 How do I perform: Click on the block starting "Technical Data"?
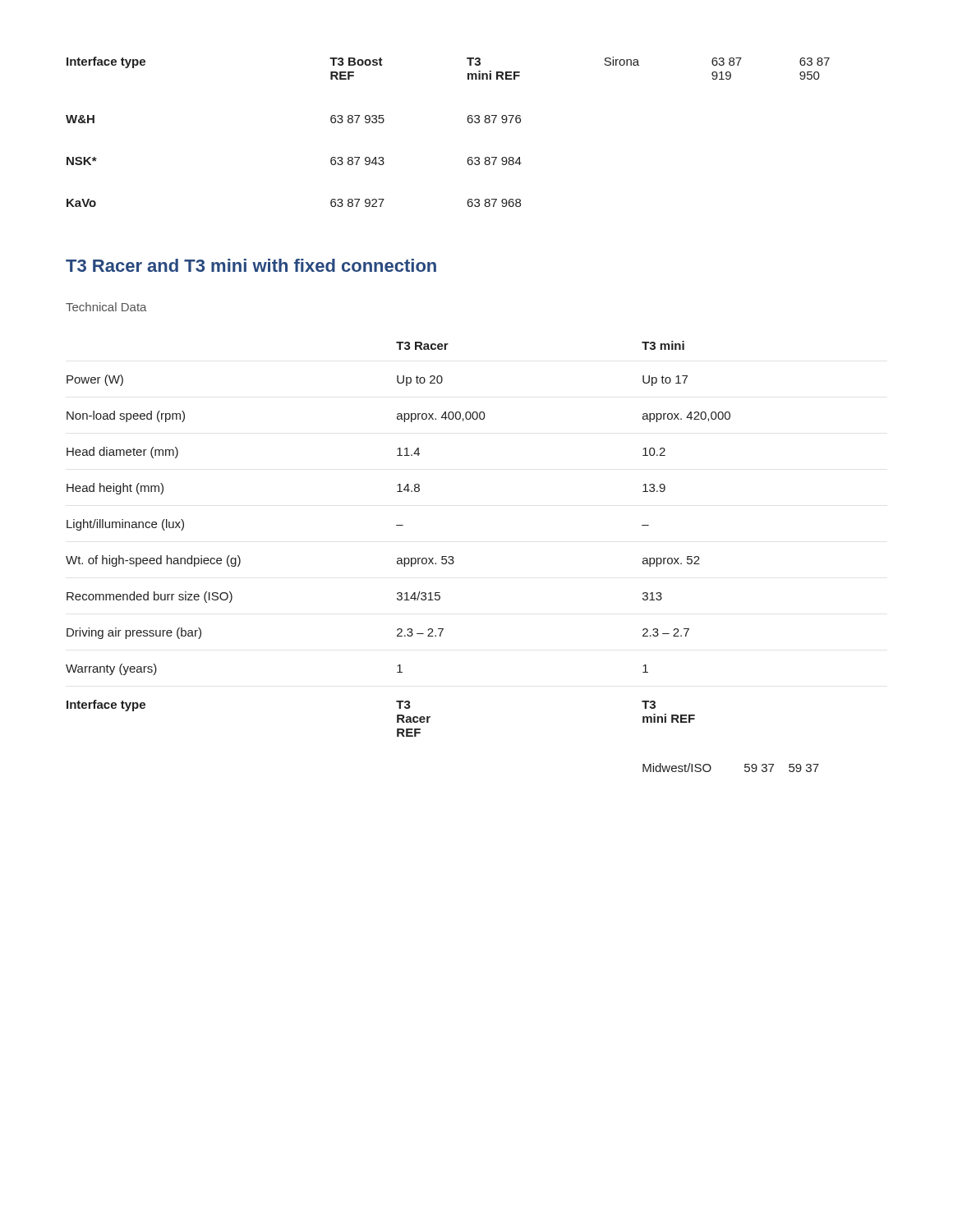[106, 307]
